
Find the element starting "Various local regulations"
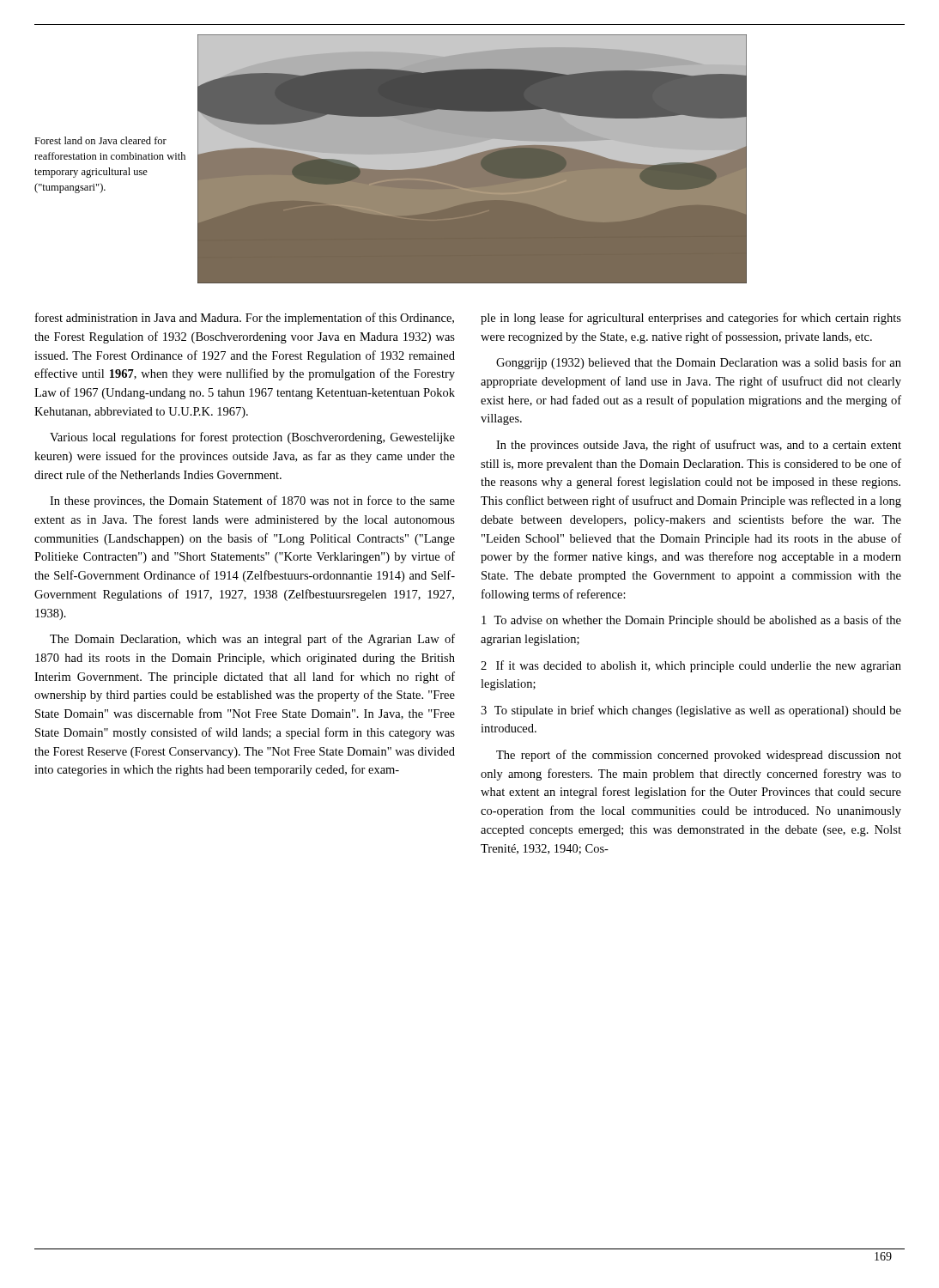245,457
